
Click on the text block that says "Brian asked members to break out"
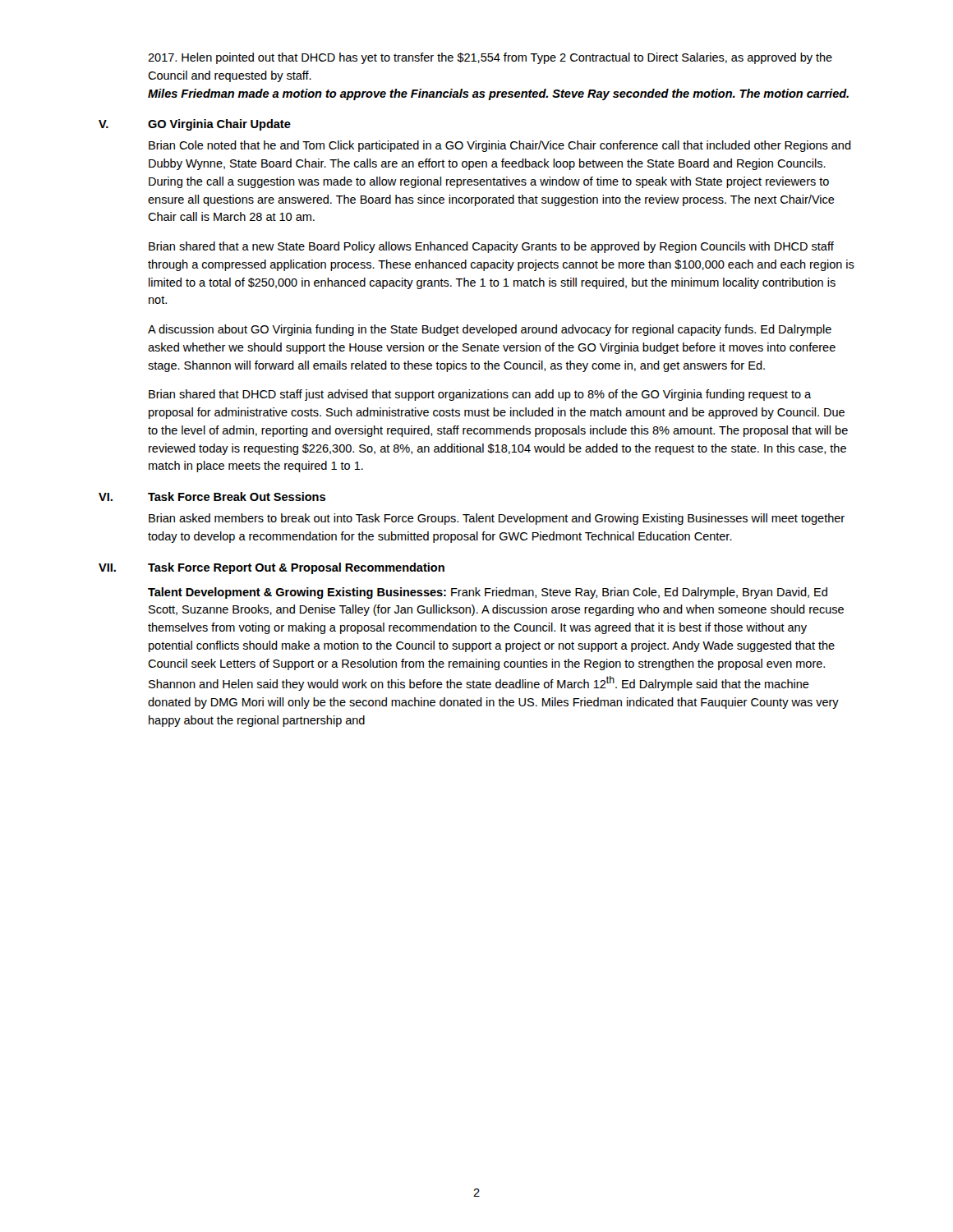point(496,527)
